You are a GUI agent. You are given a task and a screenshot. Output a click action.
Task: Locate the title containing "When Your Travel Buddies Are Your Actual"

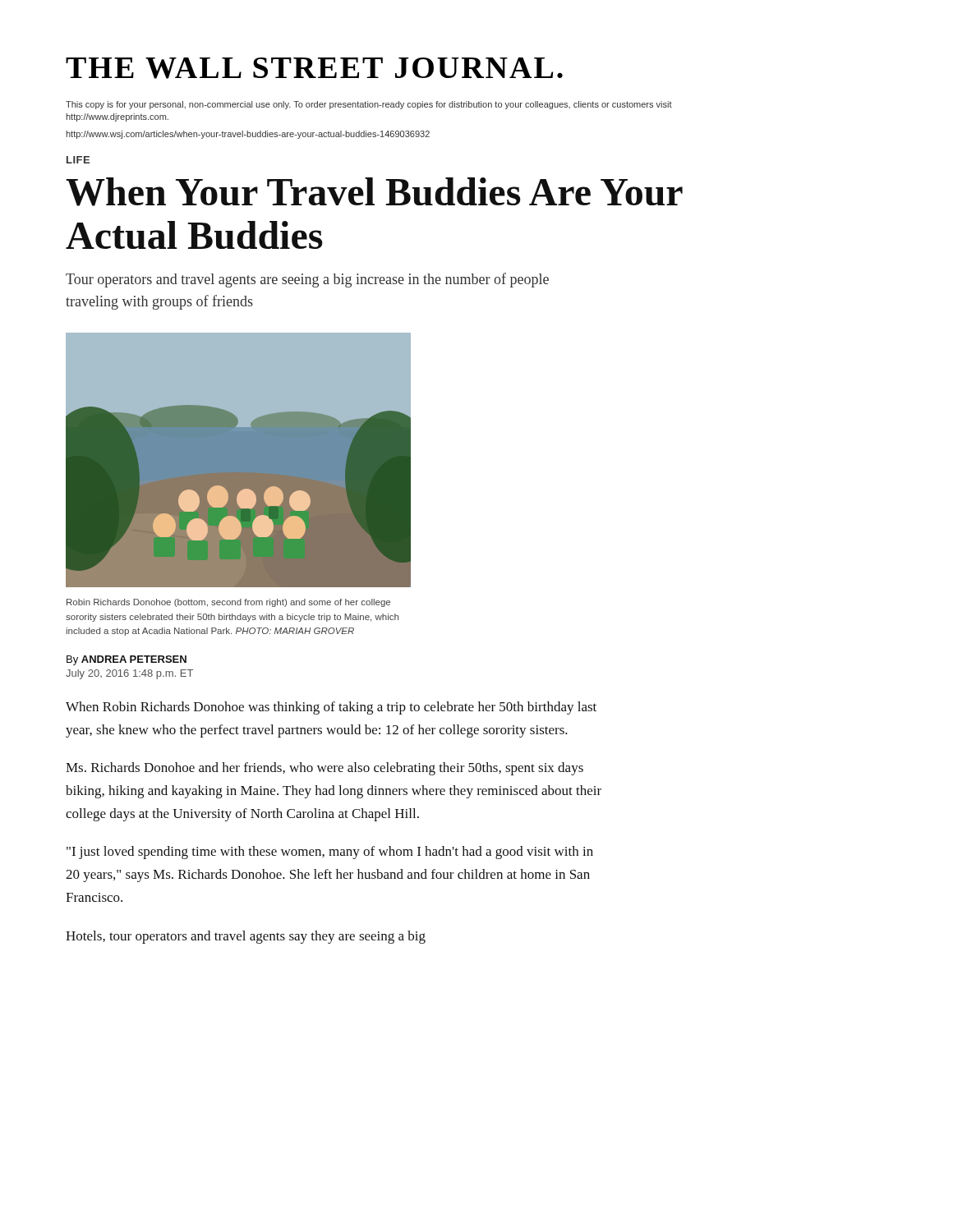[374, 214]
